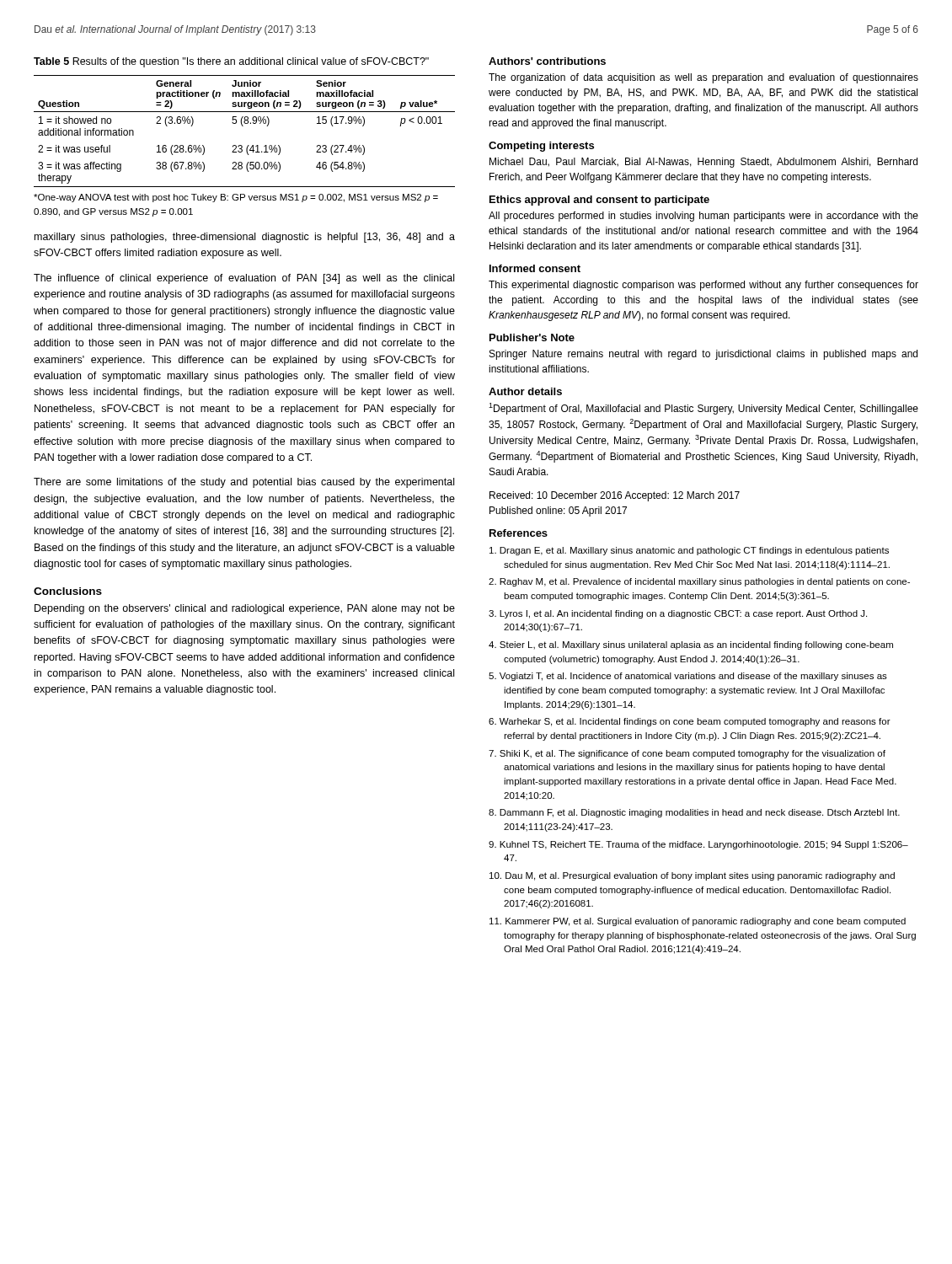The image size is (952, 1264).
Task: Click a table
Action: tap(244, 131)
